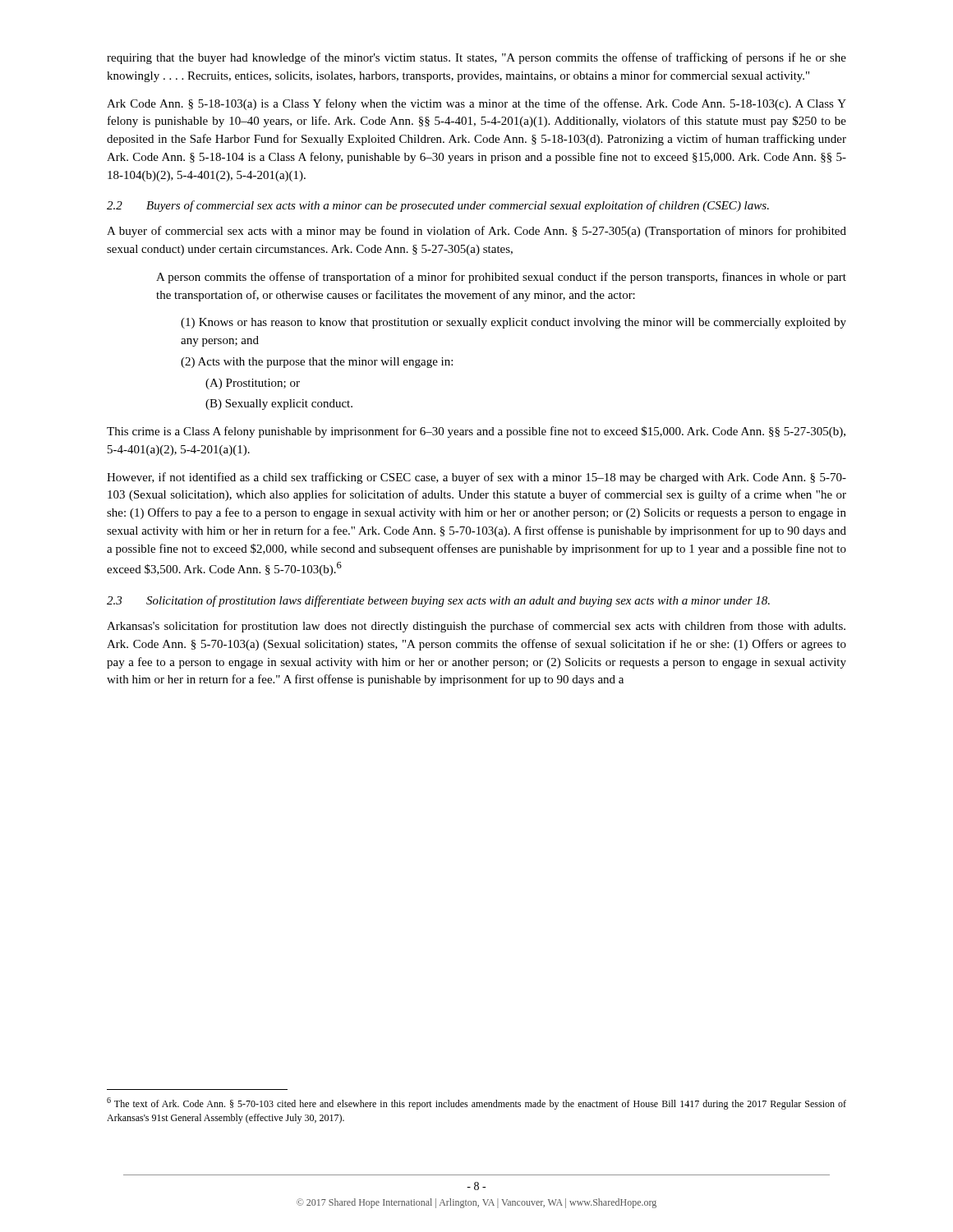The image size is (953, 1232).
Task: Click on the text block that reads "requiring that the buyer had knowledge of the"
Action: click(476, 67)
